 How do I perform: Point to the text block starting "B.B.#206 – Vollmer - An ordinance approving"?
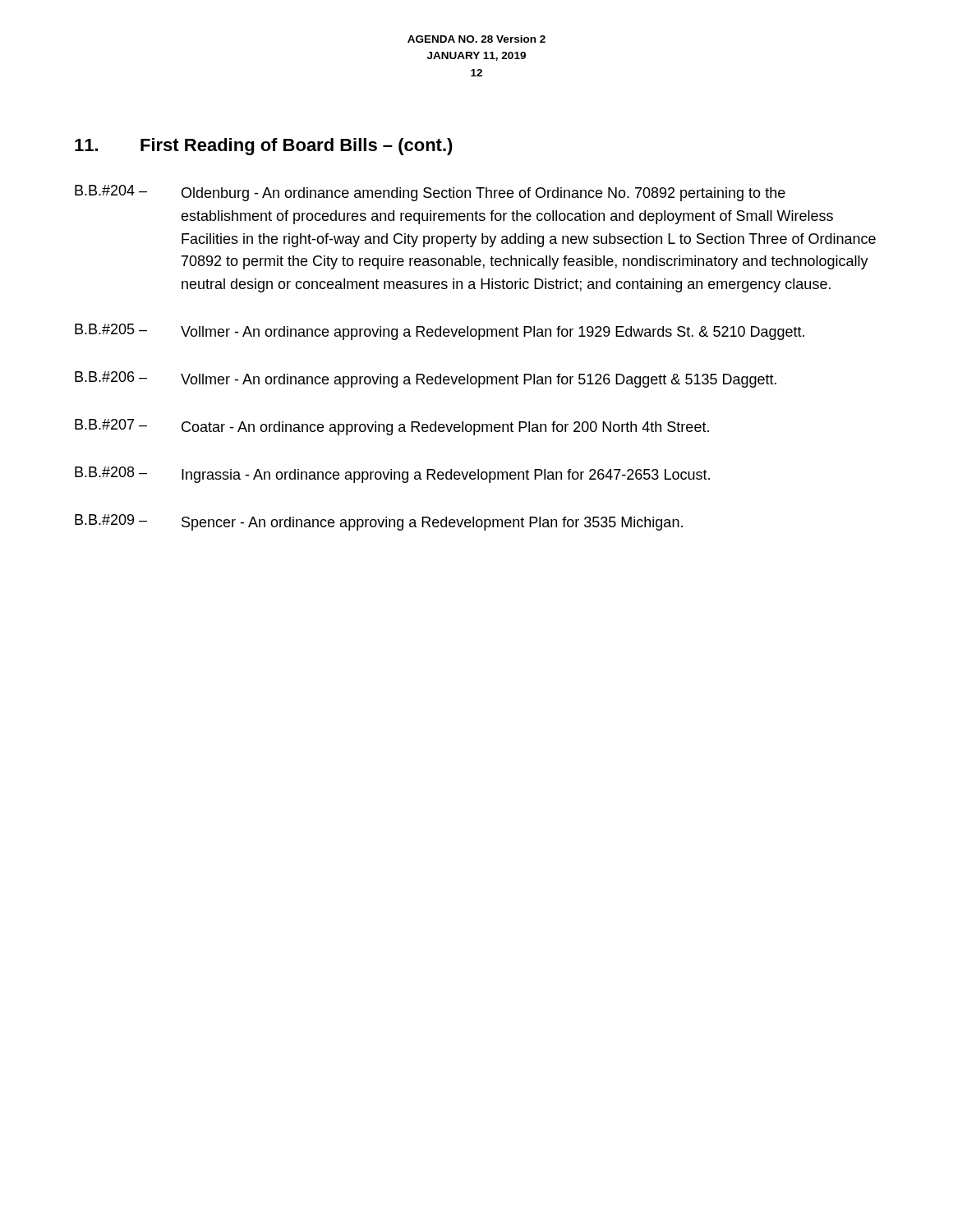click(426, 380)
